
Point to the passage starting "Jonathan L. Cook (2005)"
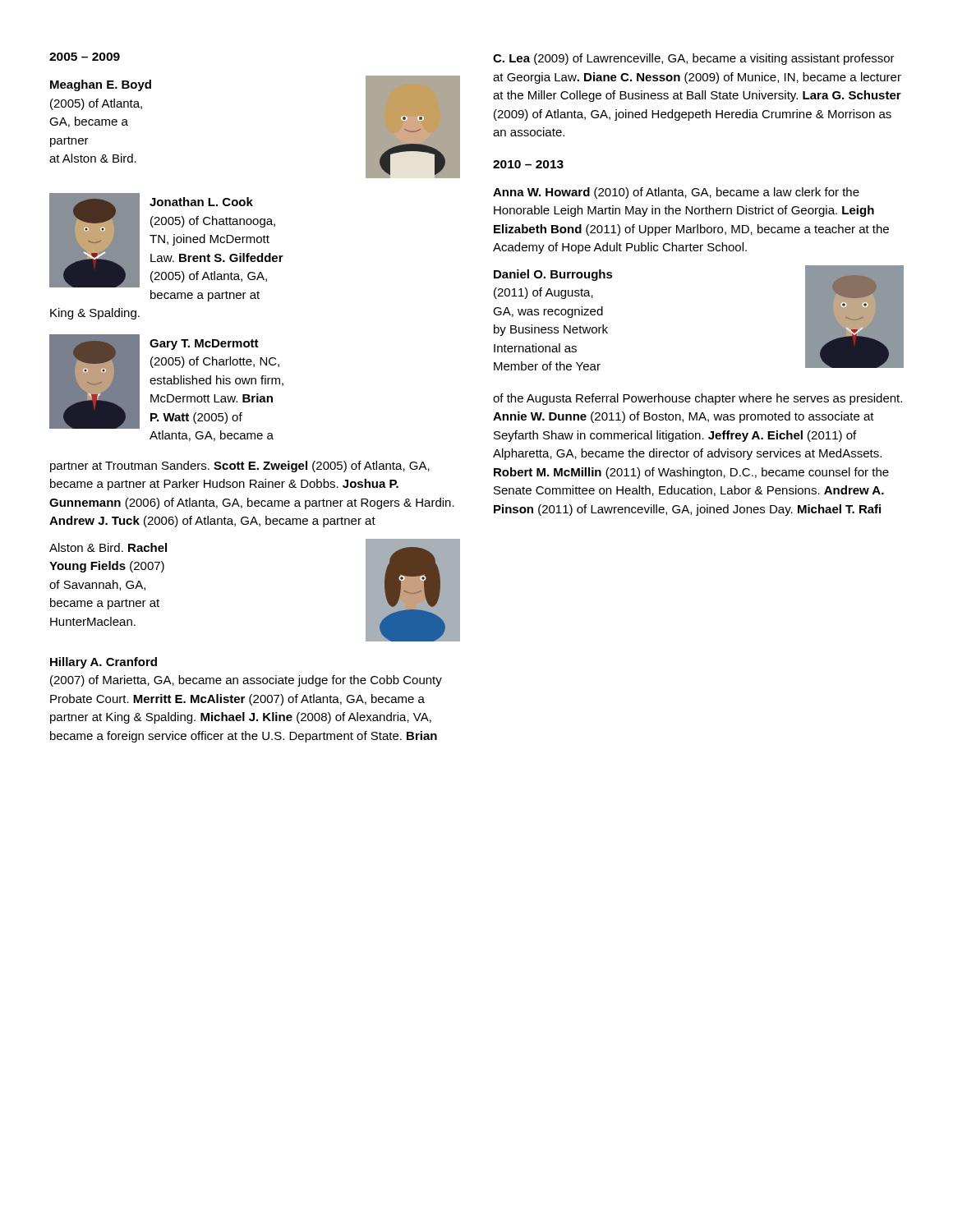pos(166,257)
